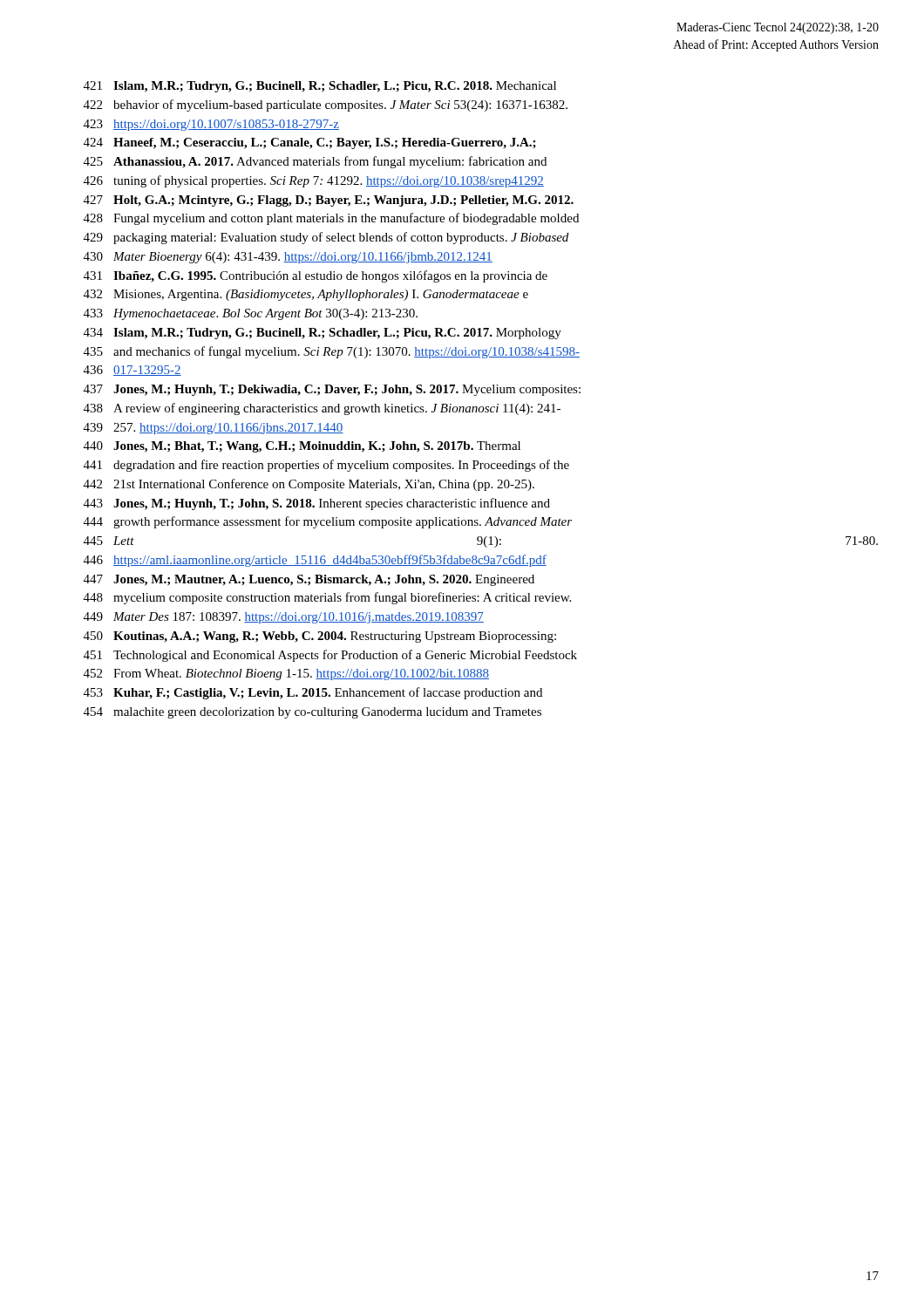Find the text block starting "437 Jones, M.; Huynh, T.; Dekiwadia,"
This screenshot has width=924, height=1308.
point(471,390)
